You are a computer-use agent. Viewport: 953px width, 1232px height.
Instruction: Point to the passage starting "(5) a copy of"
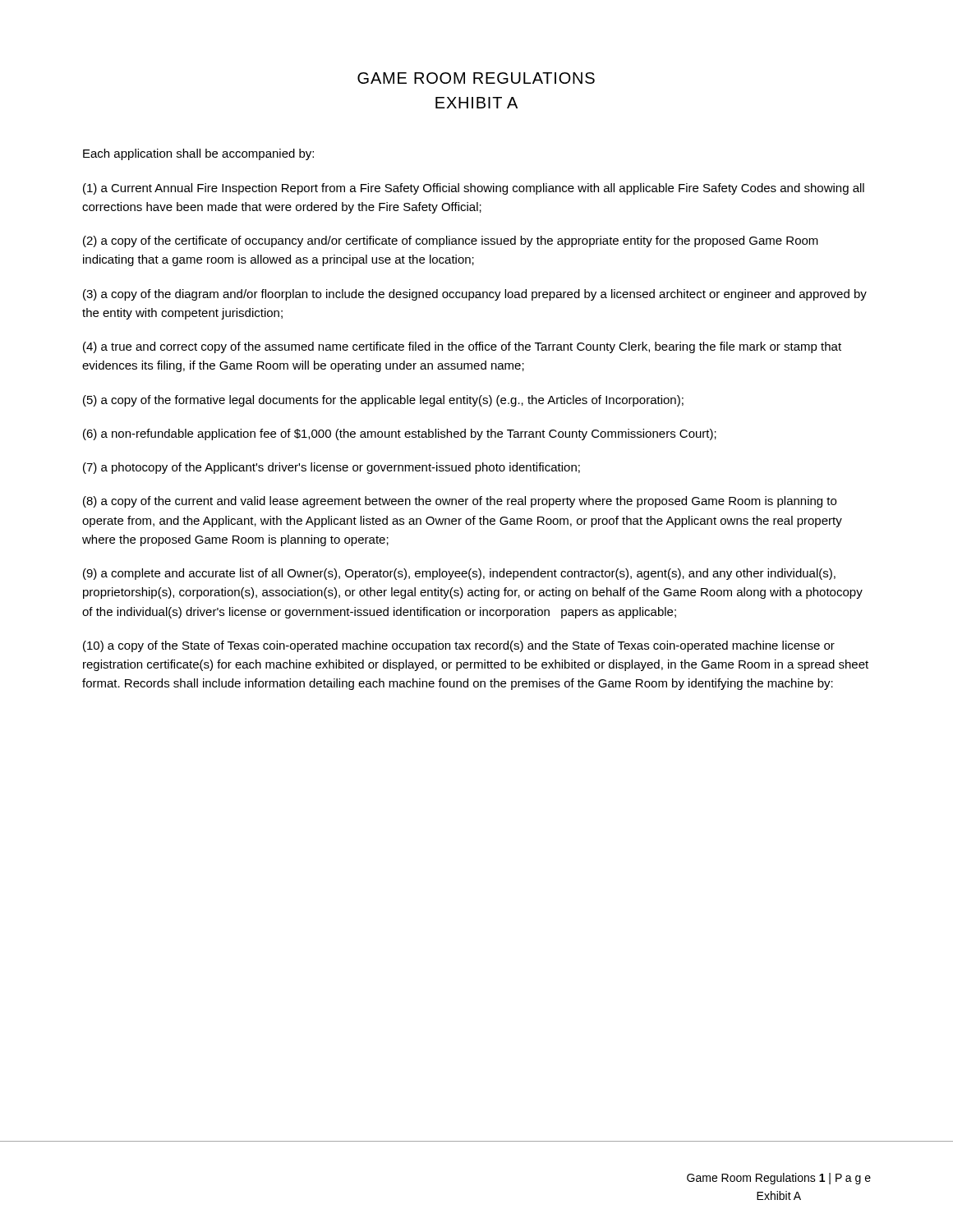click(x=383, y=399)
